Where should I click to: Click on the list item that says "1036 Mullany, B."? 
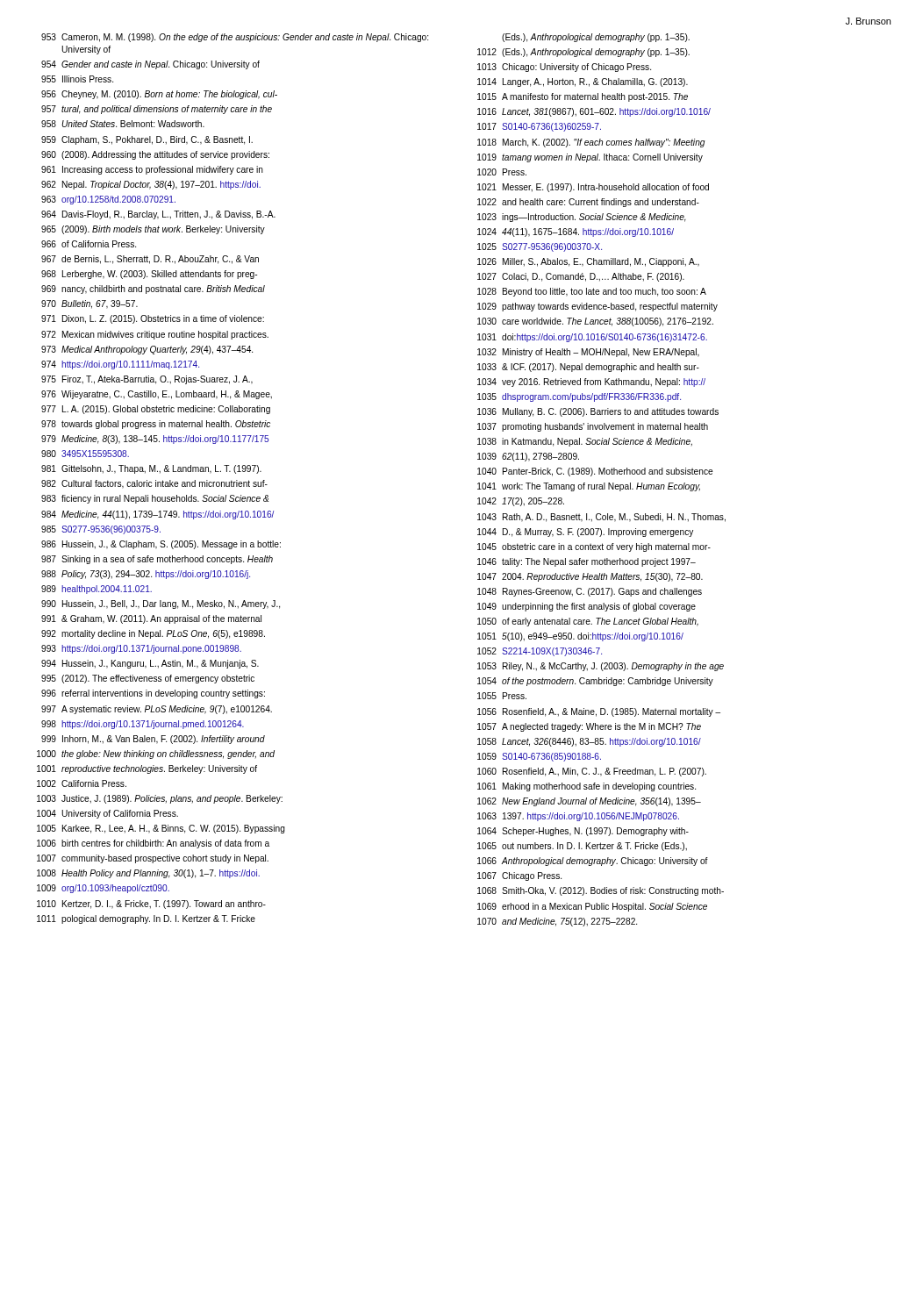[x=682, y=412]
